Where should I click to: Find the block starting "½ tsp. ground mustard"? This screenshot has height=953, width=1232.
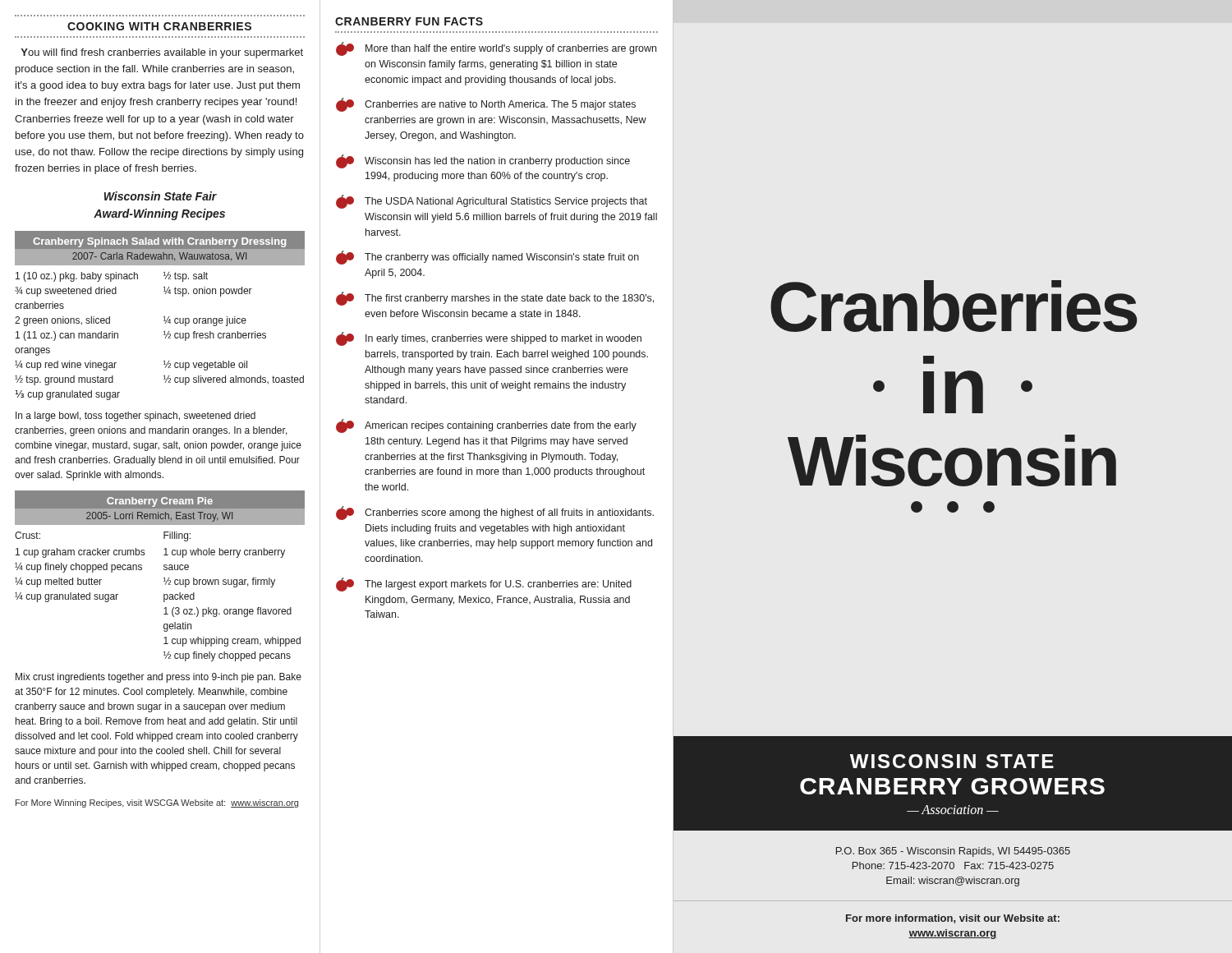tap(64, 380)
